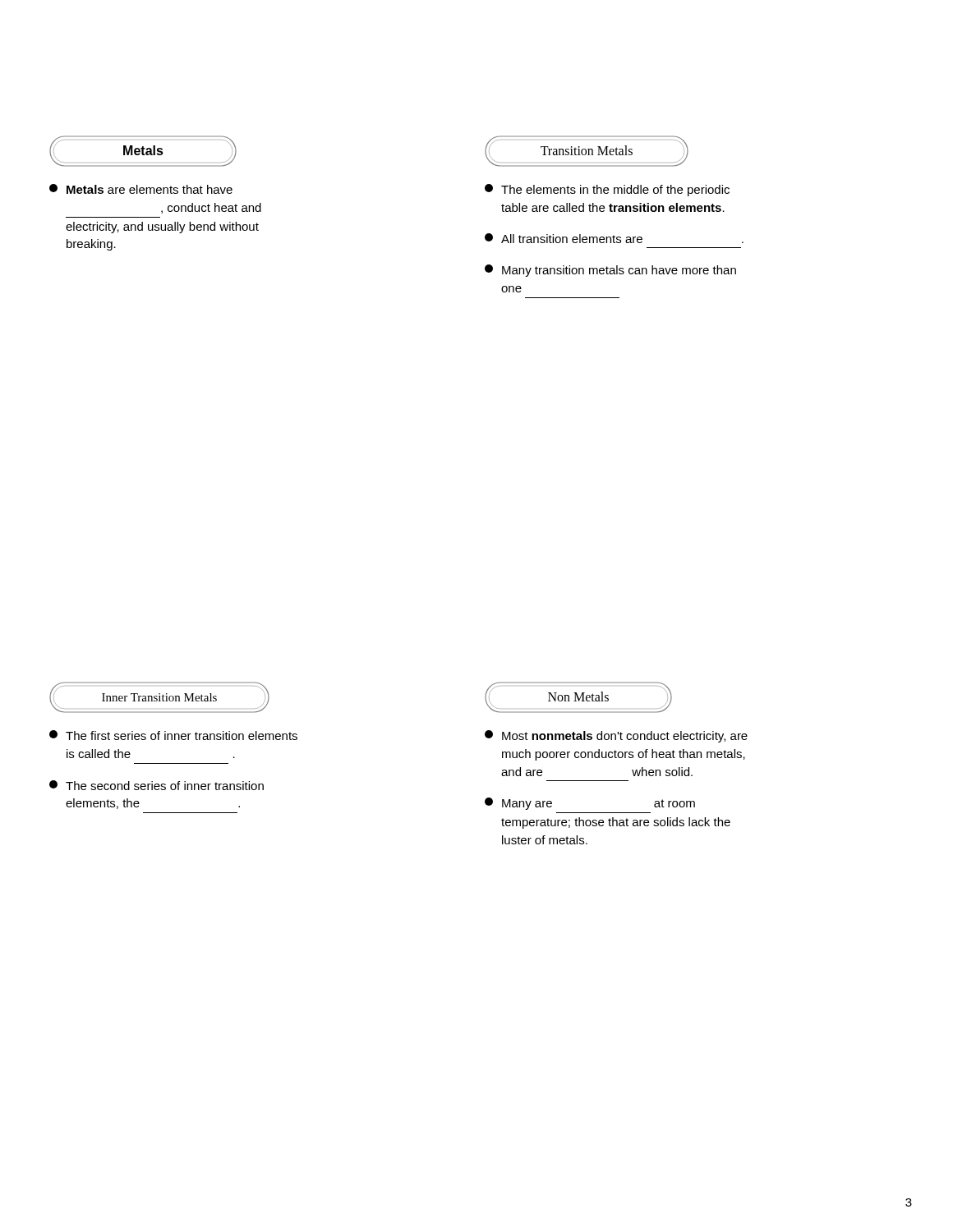Screen dimensions: 1232x953
Task: Click the passage that begins "The second series of inner transition"
Action: pos(251,795)
